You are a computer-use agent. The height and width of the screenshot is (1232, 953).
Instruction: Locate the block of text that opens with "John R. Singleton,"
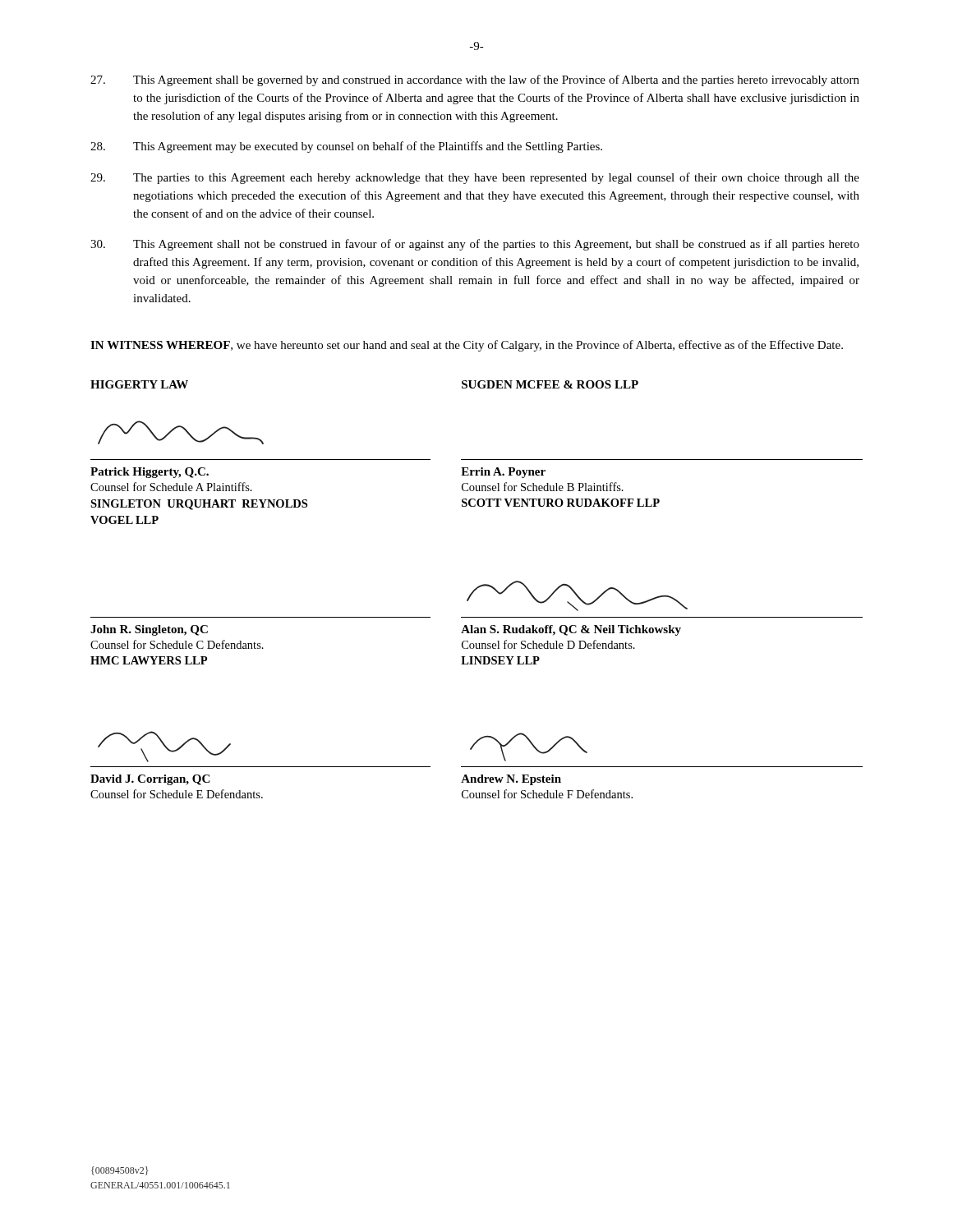(260, 645)
